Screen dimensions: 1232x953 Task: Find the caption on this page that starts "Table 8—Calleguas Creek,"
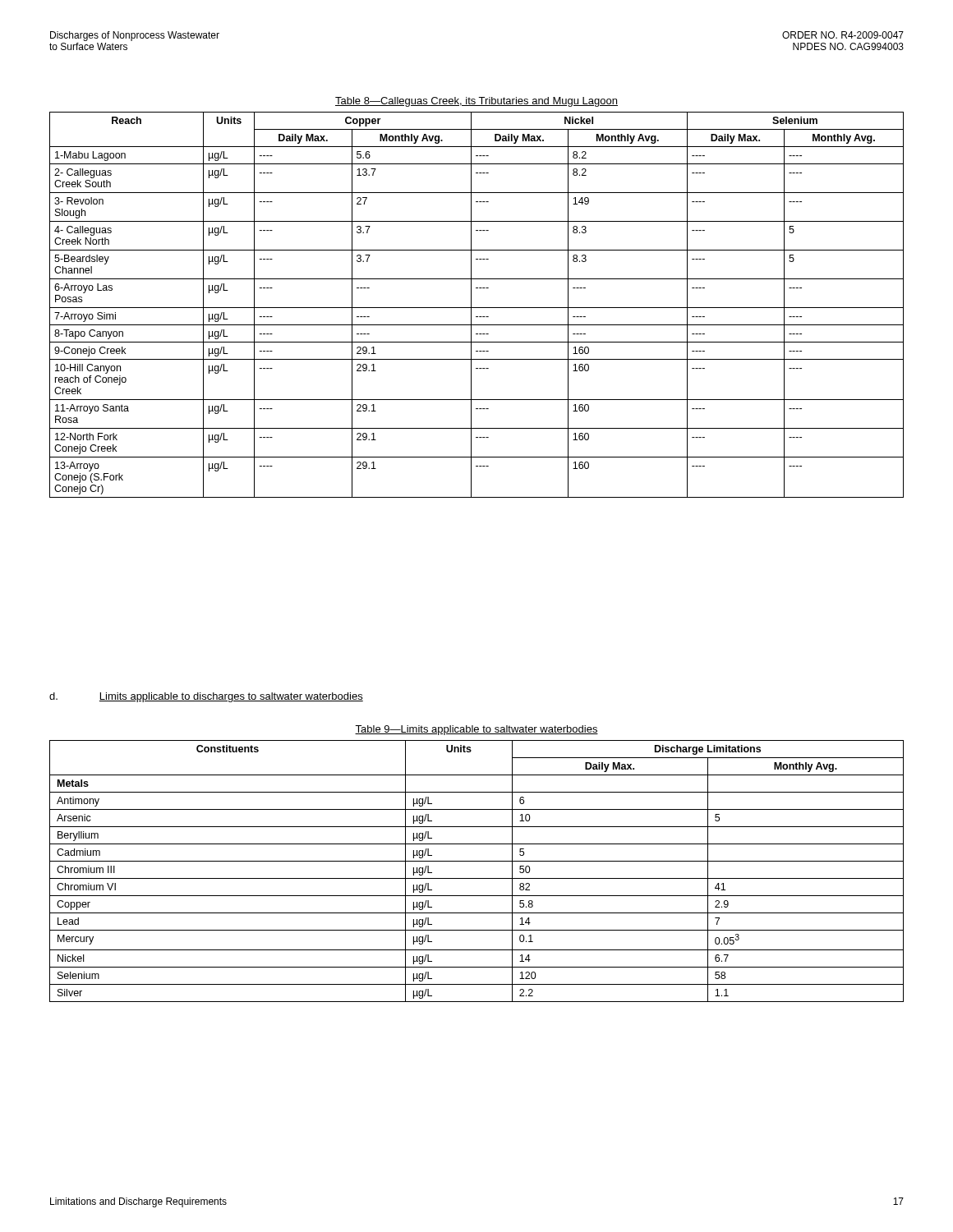pyautogui.click(x=476, y=101)
